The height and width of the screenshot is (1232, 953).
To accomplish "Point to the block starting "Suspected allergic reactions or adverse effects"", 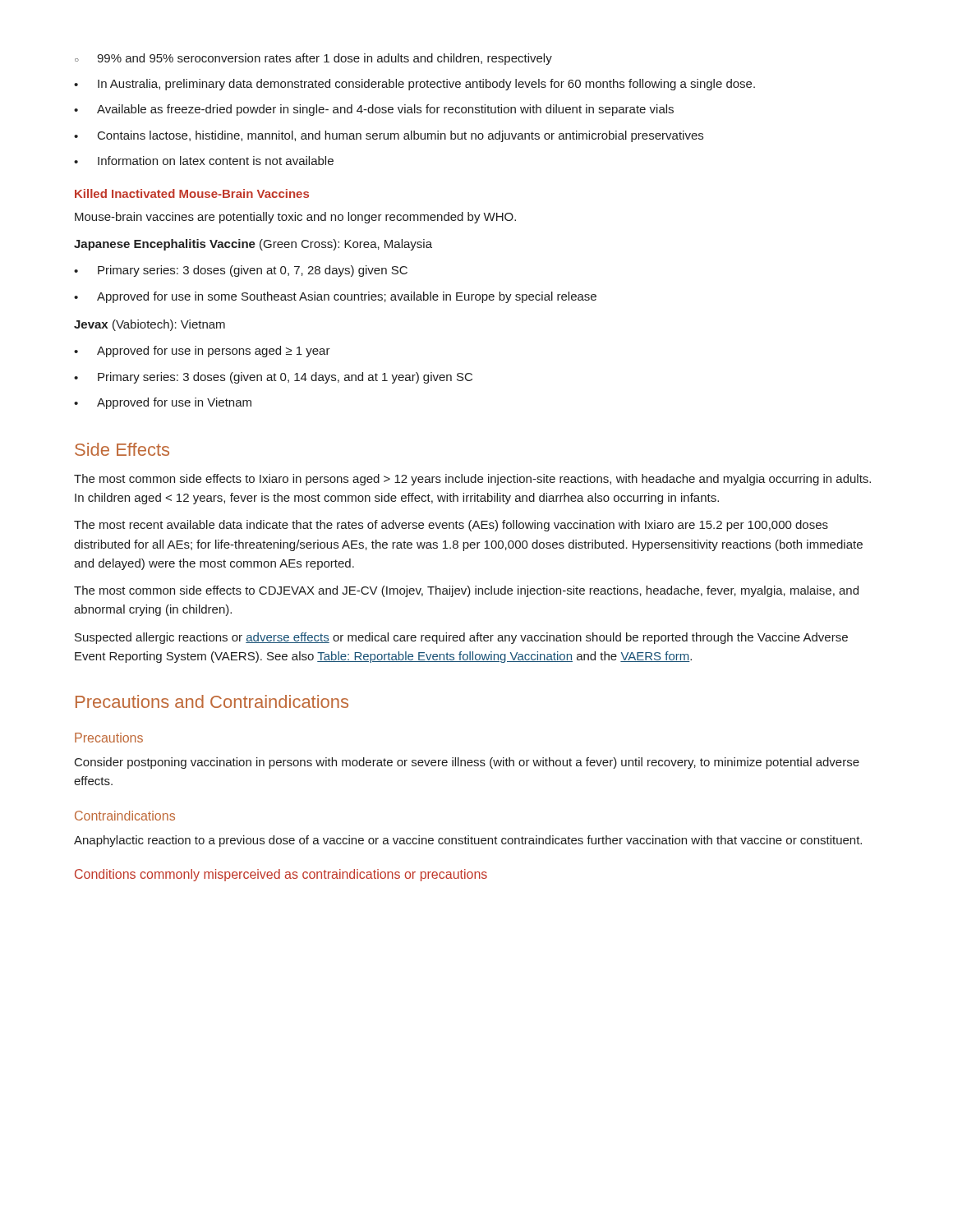I will pyautogui.click(x=476, y=646).
